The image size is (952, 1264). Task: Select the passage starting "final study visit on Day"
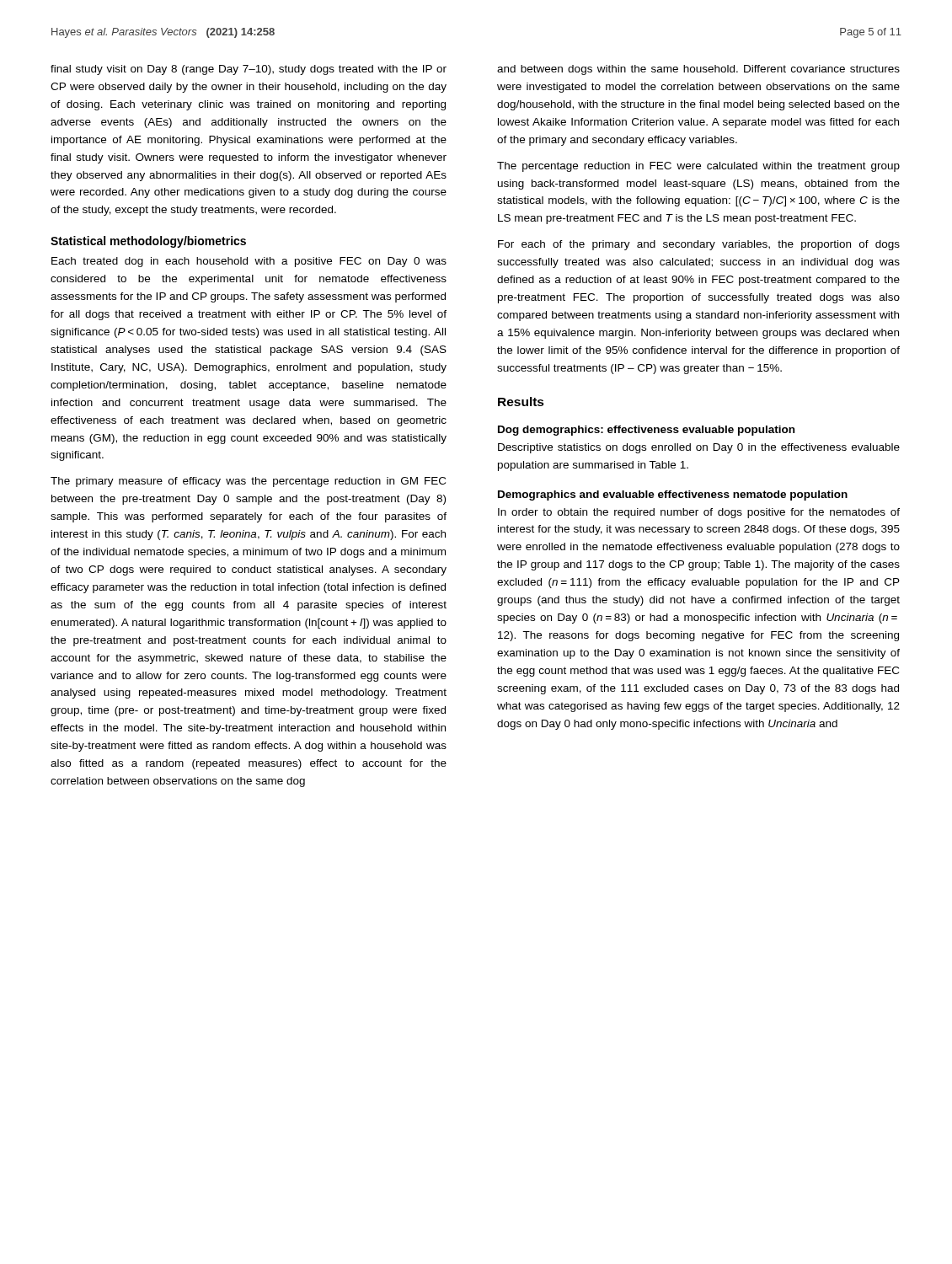point(249,139)
